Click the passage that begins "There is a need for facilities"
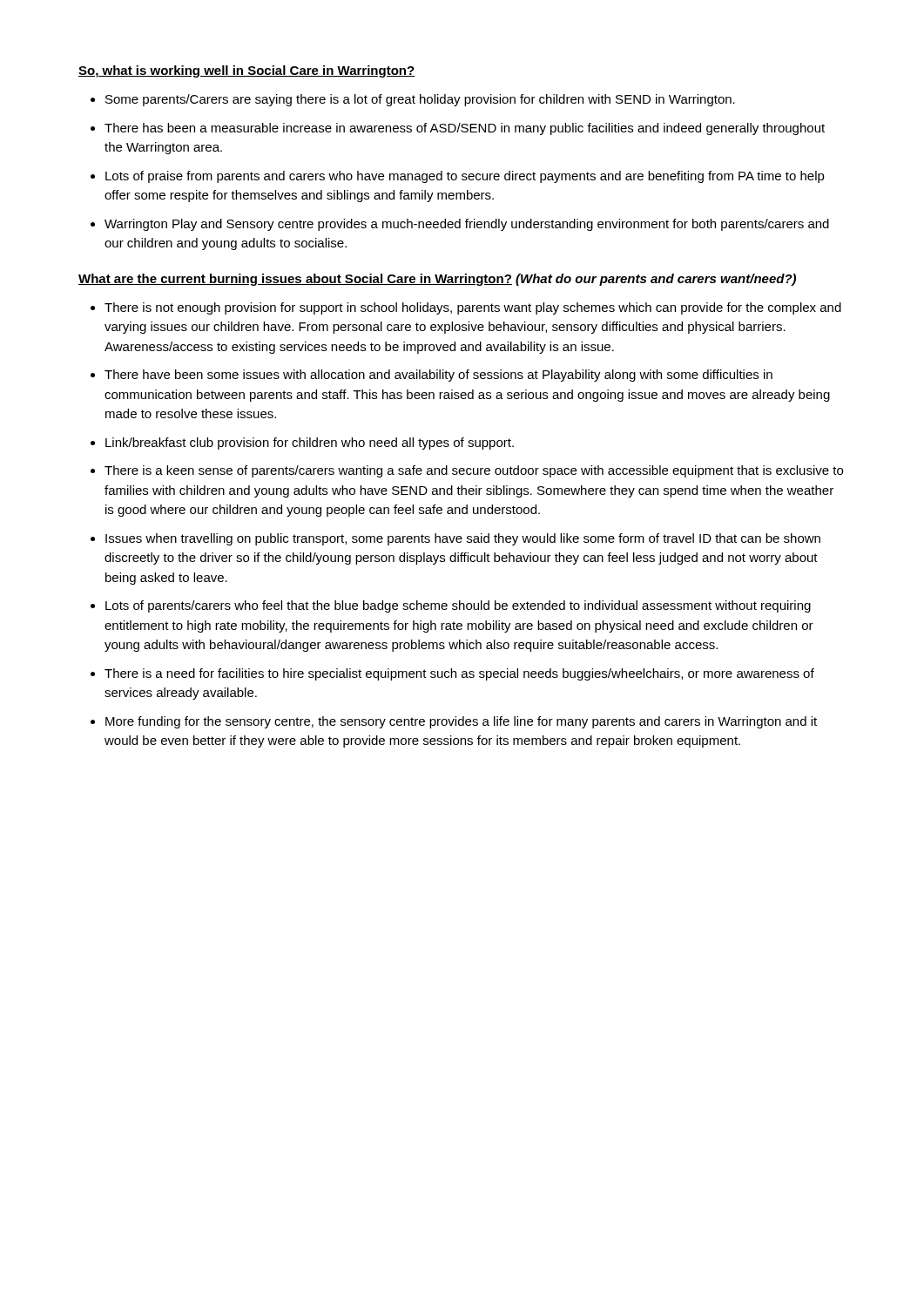 [x=459, y=682]
